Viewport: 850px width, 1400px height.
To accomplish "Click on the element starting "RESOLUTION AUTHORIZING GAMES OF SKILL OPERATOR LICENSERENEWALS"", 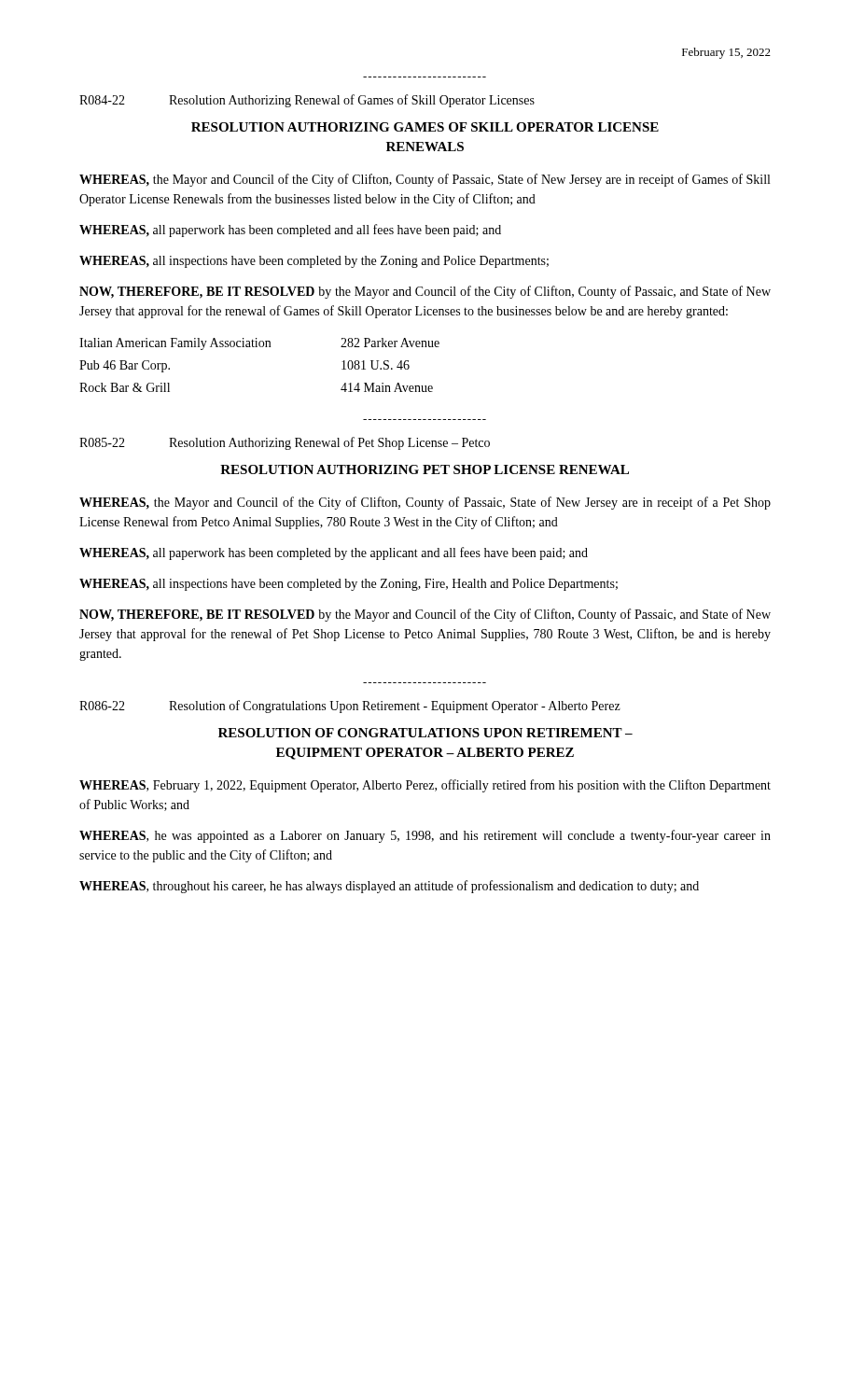I will point(425,137).
